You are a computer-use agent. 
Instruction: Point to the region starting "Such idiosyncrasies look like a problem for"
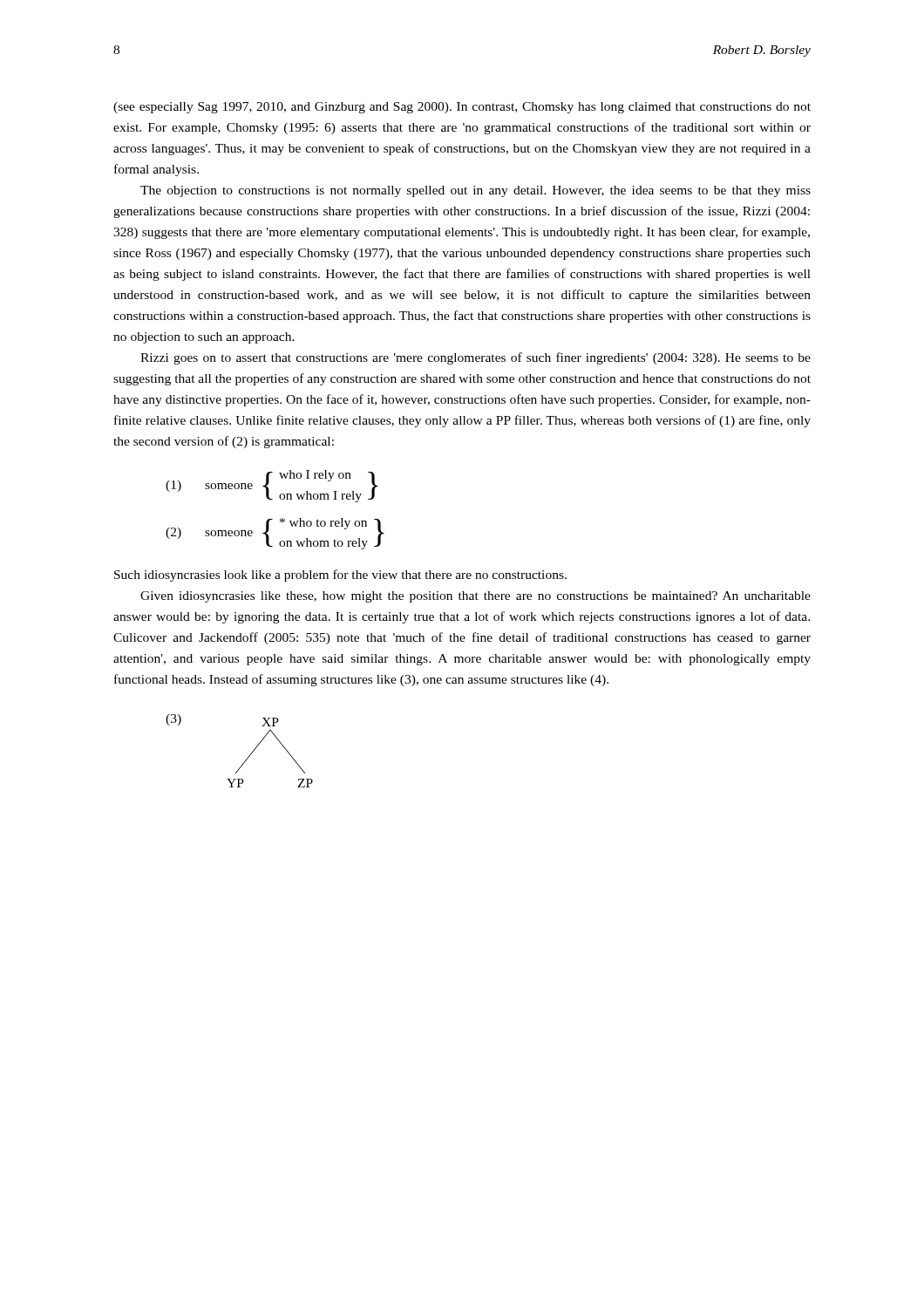[462, 575]
